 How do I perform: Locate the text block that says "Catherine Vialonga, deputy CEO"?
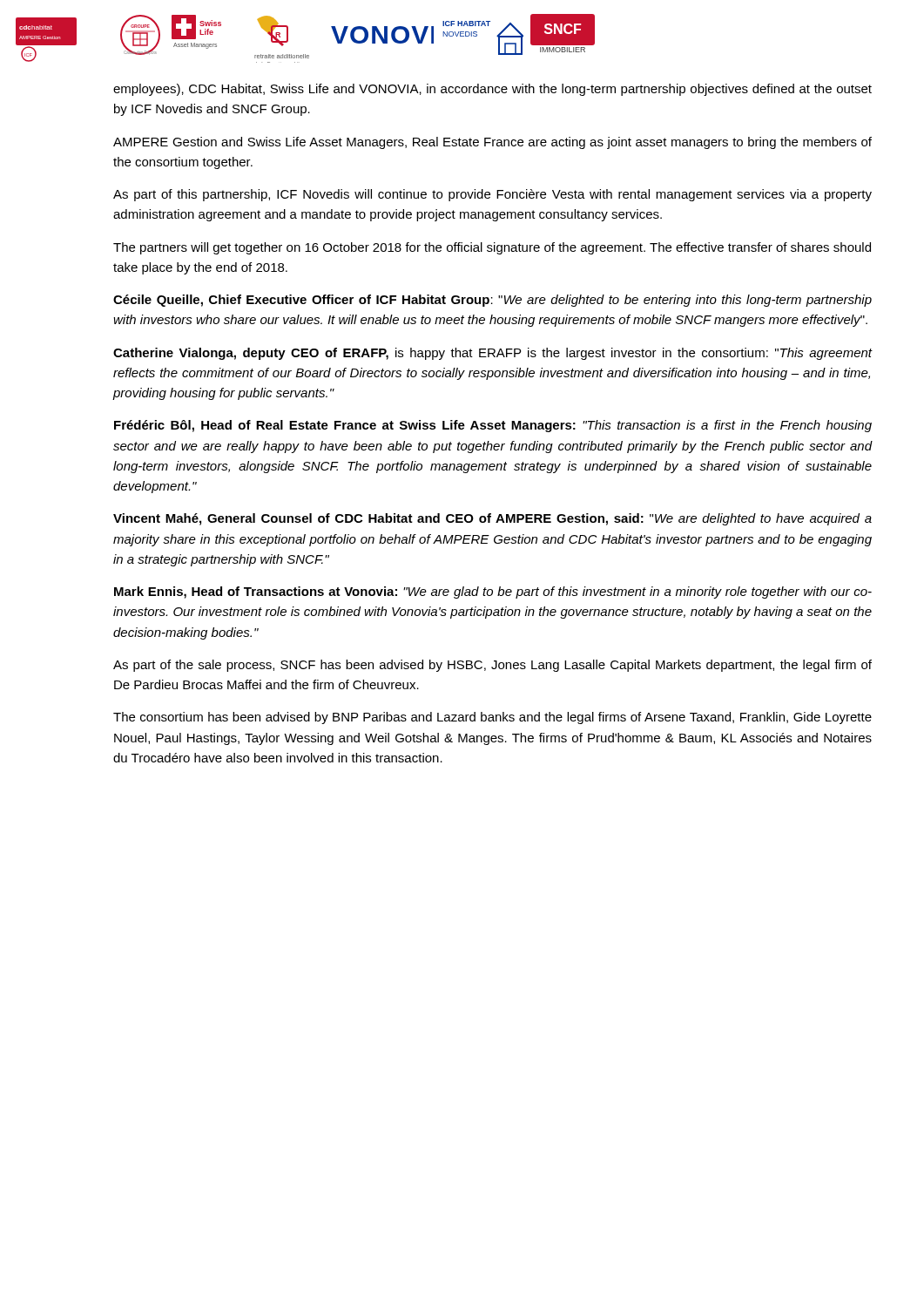[492, 372]
